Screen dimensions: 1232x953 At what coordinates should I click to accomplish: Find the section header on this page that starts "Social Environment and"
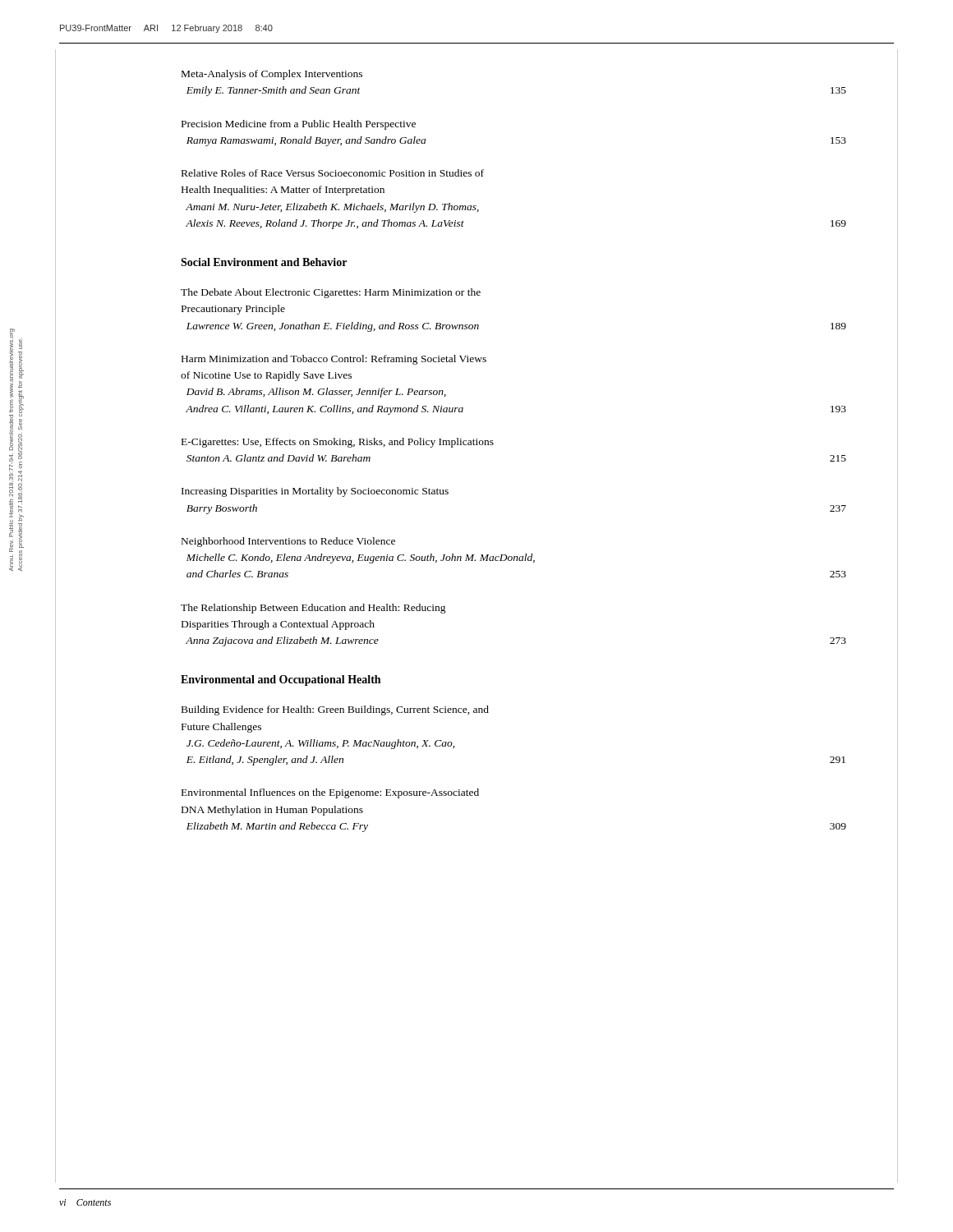coord(264,262)
